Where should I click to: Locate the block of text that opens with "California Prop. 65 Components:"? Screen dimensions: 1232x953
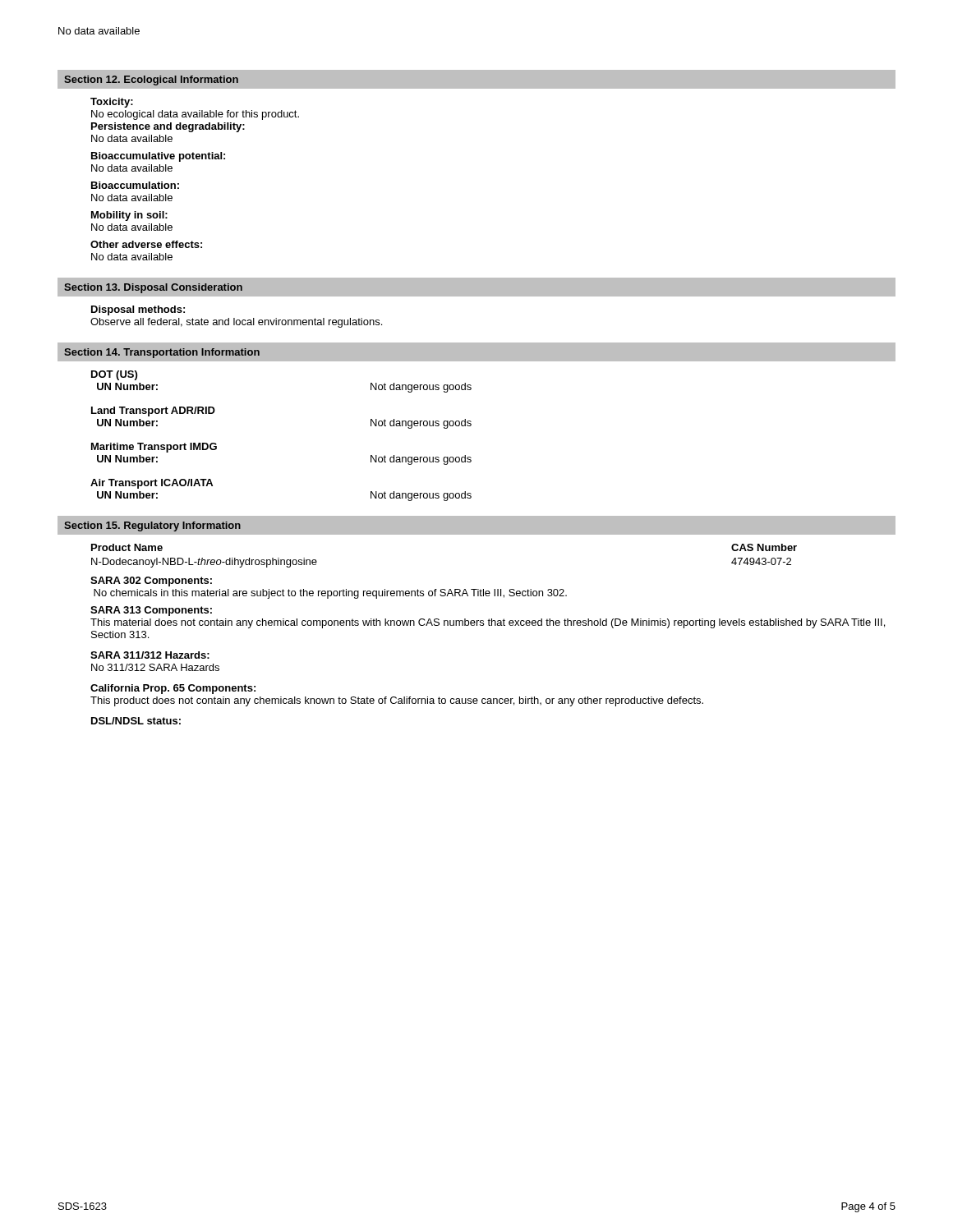397,694
